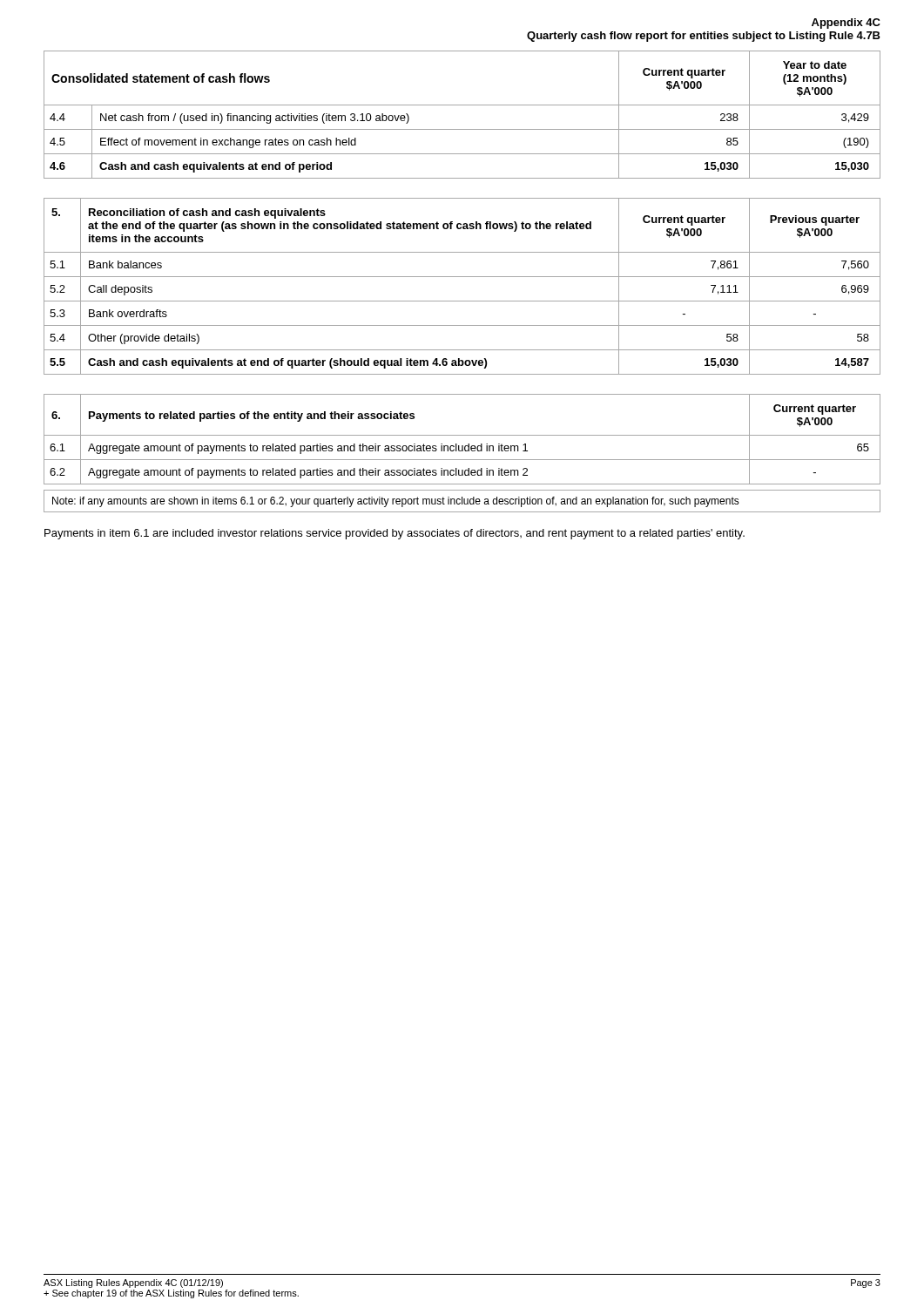
Task: Locate the text block starting "Note: if any amounts are shown in items"
Action: [x=395, y=501]
